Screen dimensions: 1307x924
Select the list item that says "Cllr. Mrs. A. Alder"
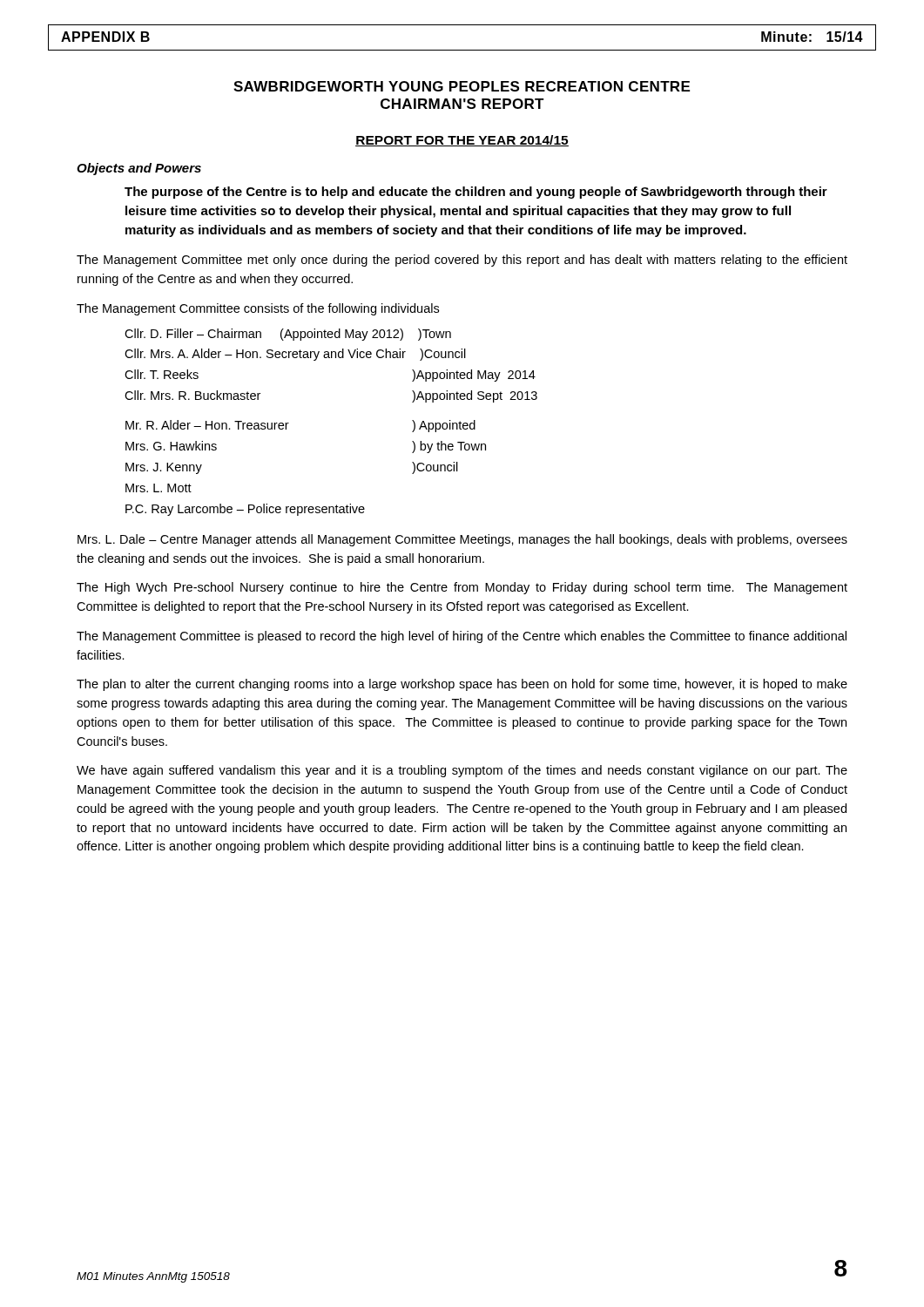point(295,355)
